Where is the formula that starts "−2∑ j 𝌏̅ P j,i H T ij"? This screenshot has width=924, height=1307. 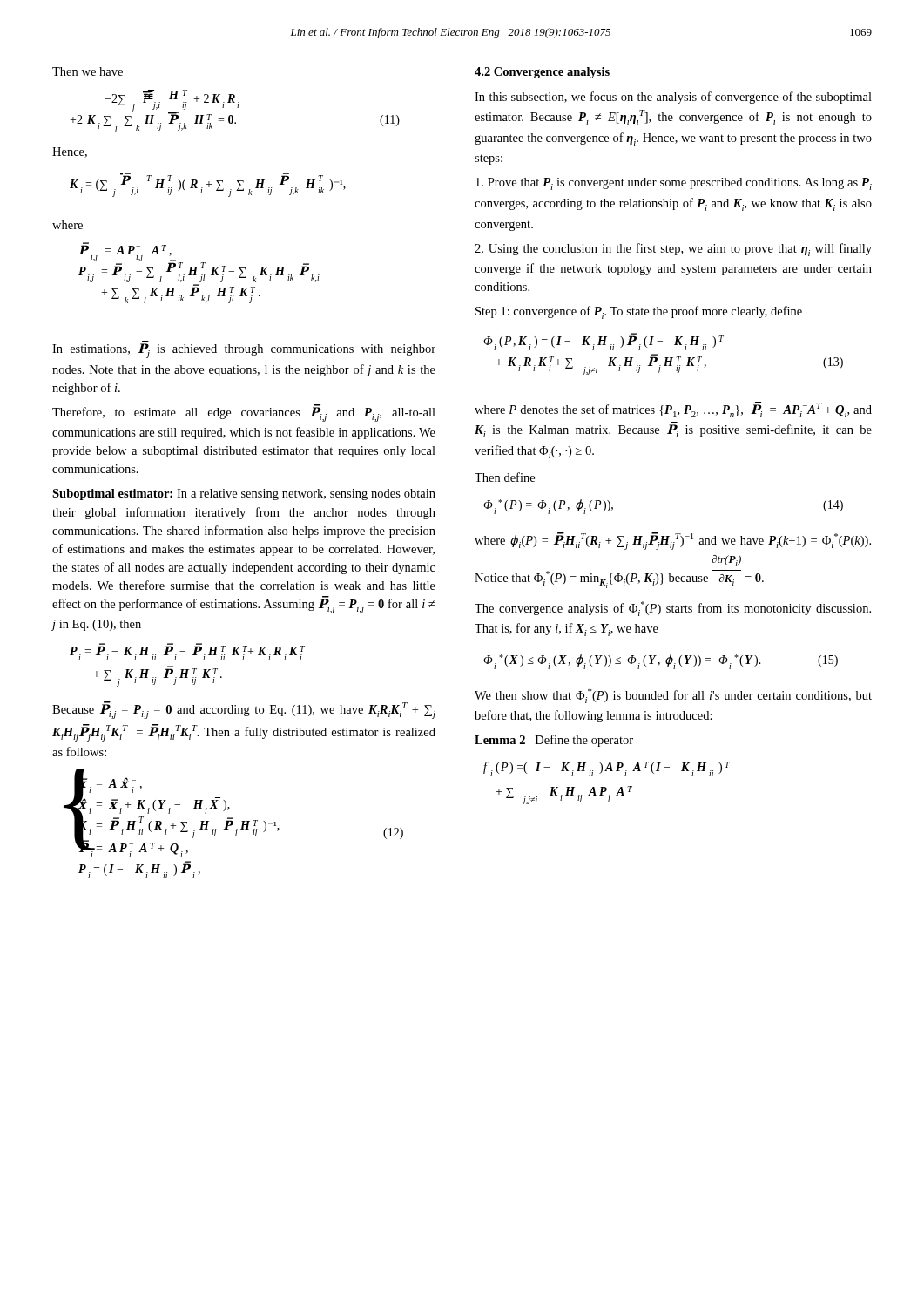[x=240, y=110]
